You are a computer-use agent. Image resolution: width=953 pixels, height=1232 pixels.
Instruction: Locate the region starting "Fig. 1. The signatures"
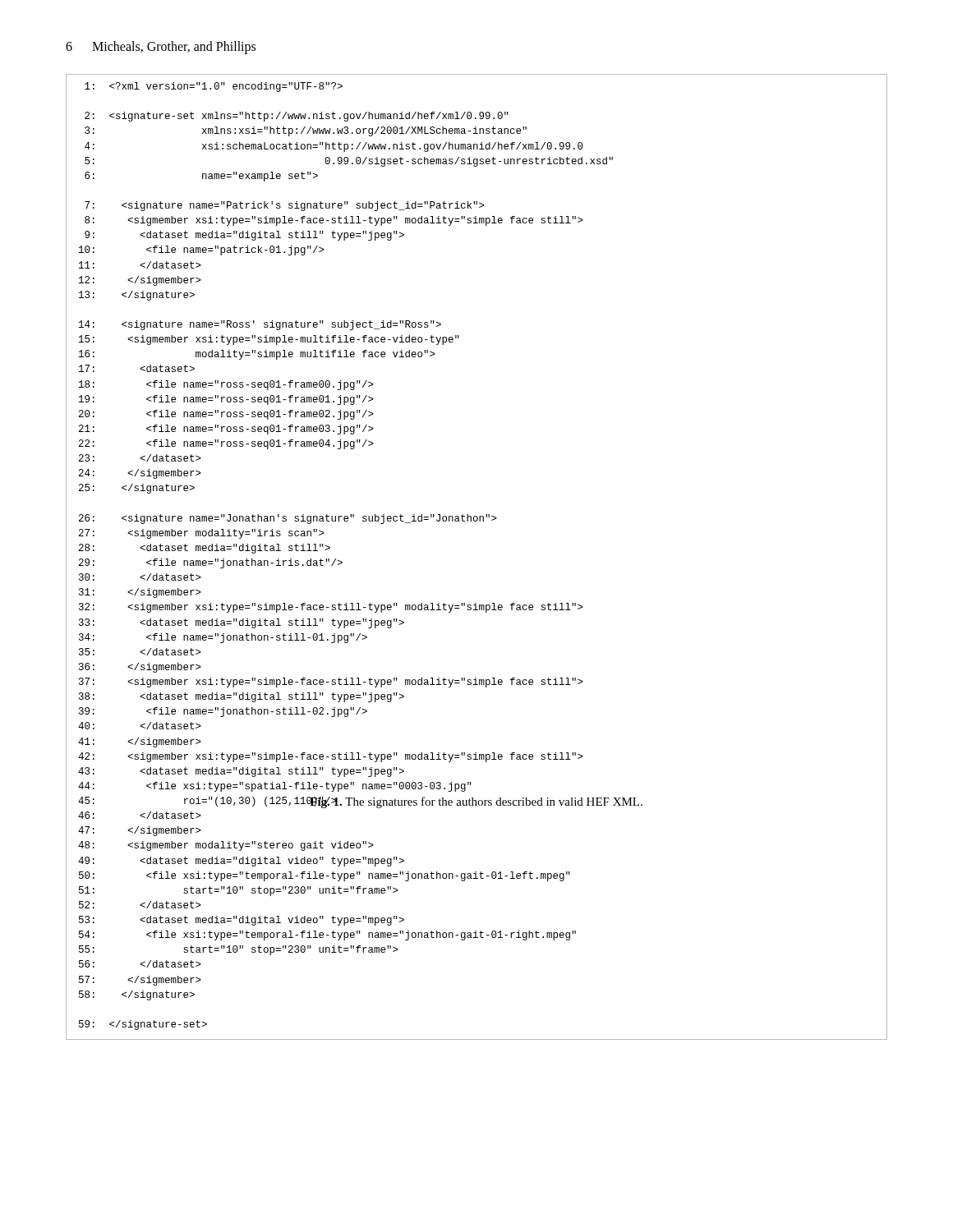coord(476,802)
